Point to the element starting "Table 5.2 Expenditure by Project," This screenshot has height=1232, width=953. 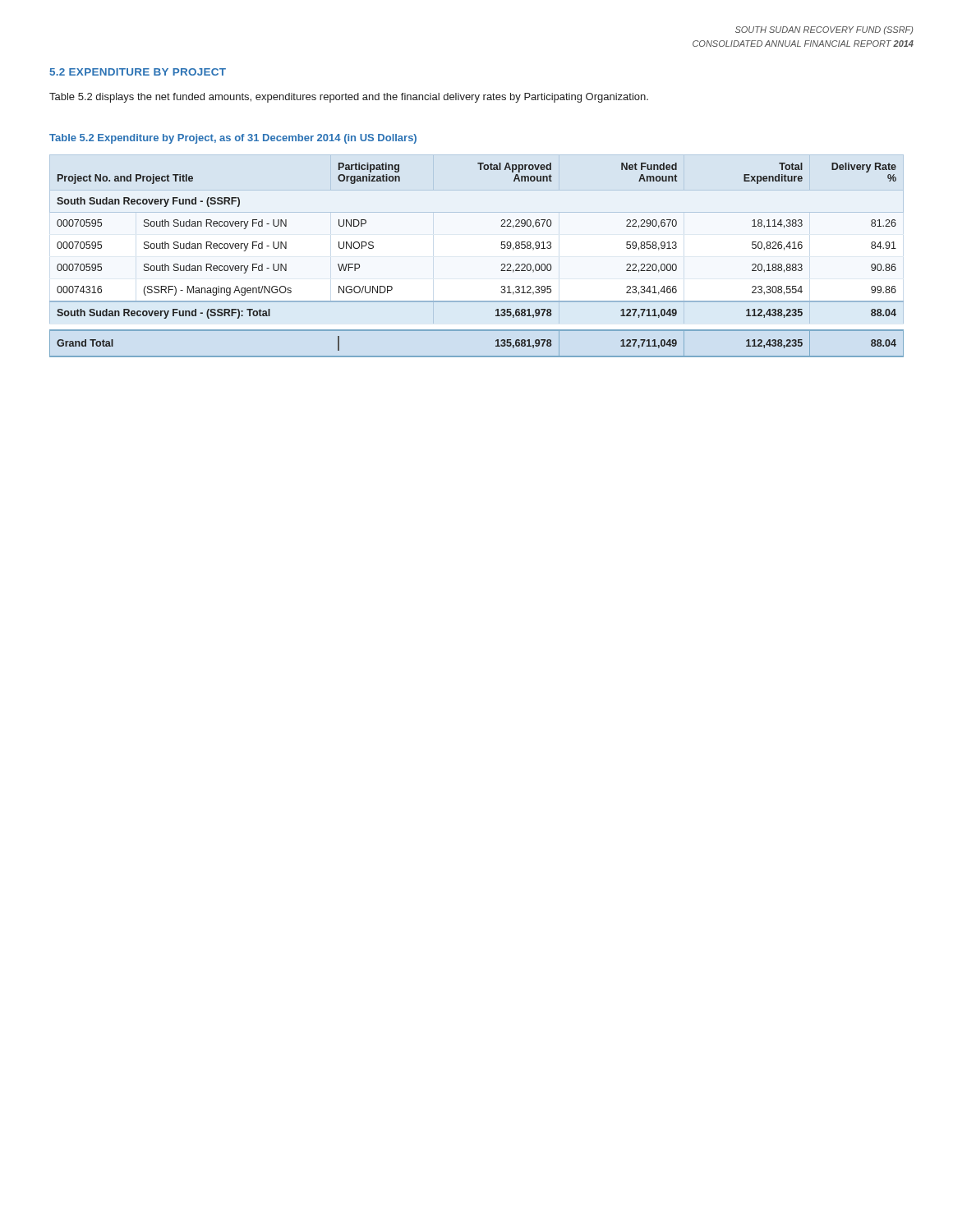tap(233, 138)
